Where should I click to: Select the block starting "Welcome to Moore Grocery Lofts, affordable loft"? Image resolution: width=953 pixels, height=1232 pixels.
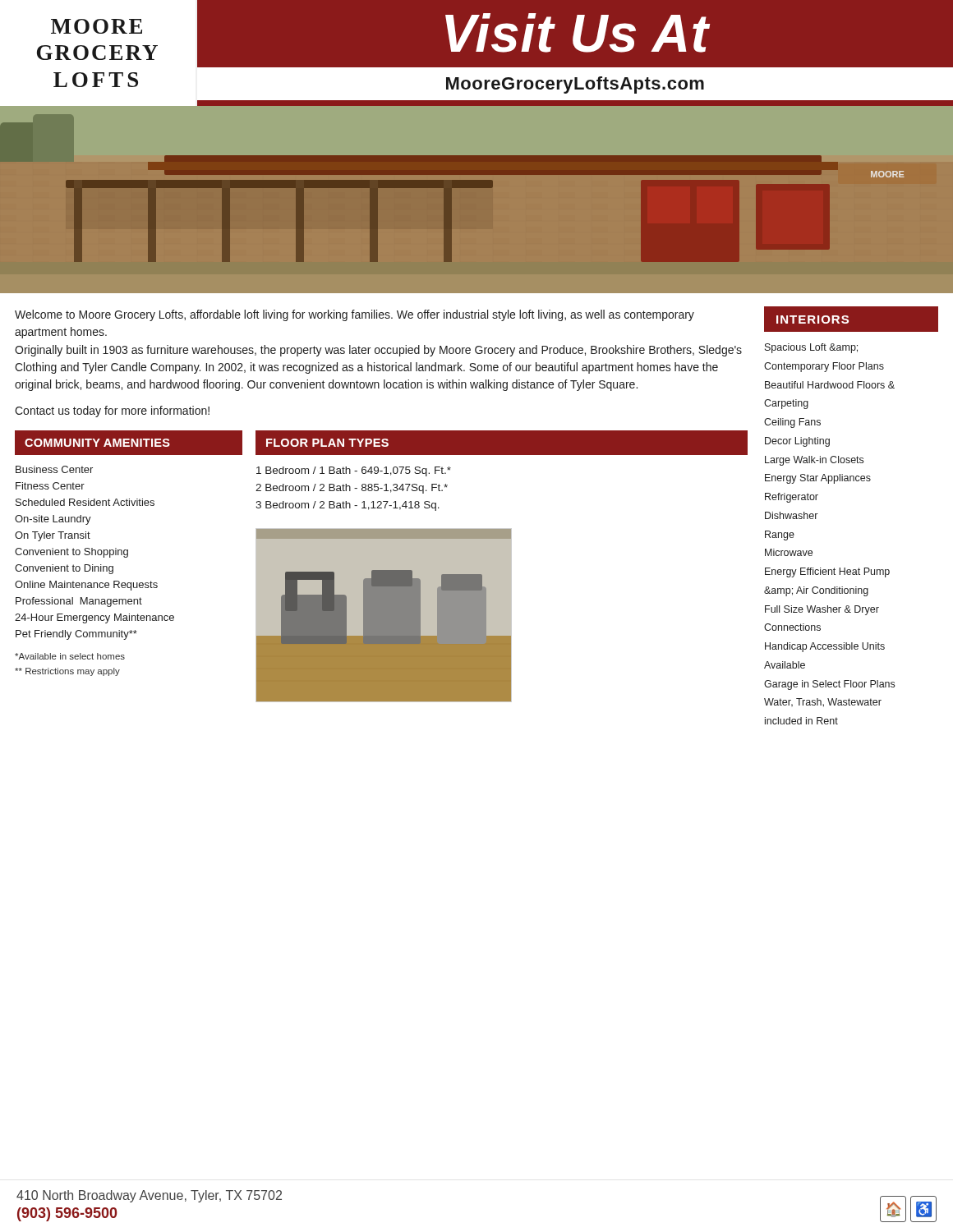pyautogui.click(x=378, y=350)
